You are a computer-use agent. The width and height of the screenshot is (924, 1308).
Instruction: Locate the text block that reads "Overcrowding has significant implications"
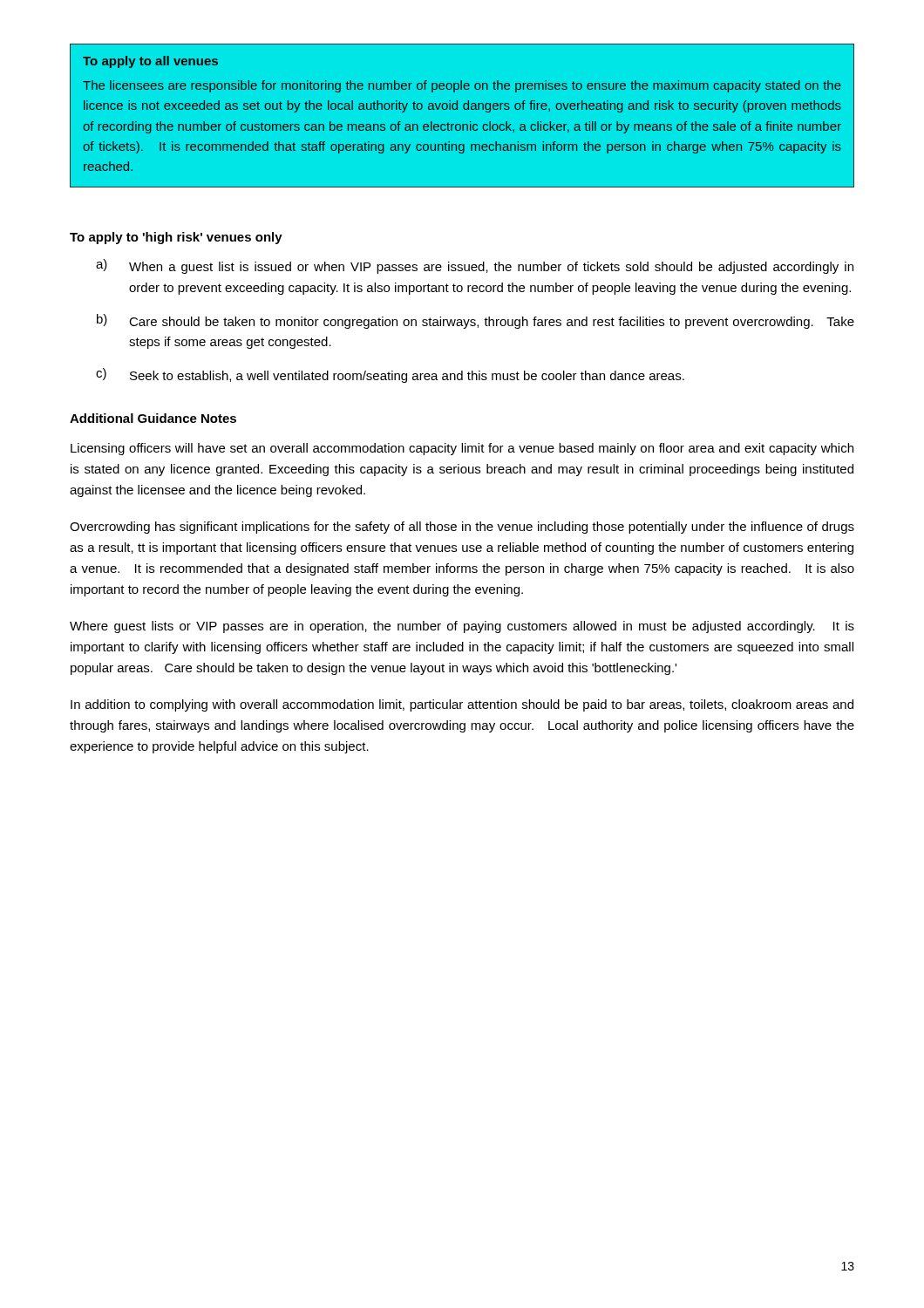pyautogui.click(x=462, y=557)
